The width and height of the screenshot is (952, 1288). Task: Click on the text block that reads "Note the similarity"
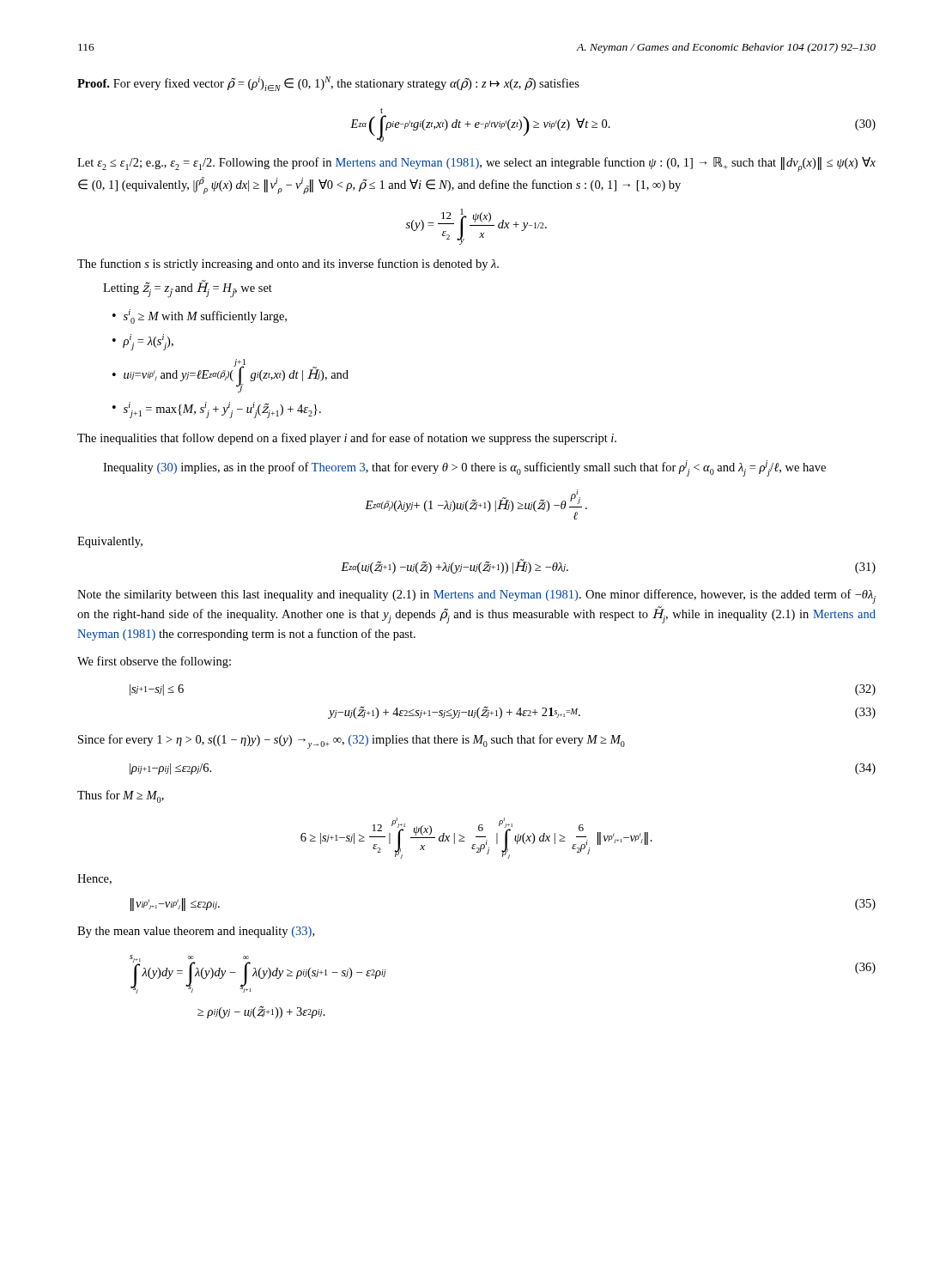476,614
